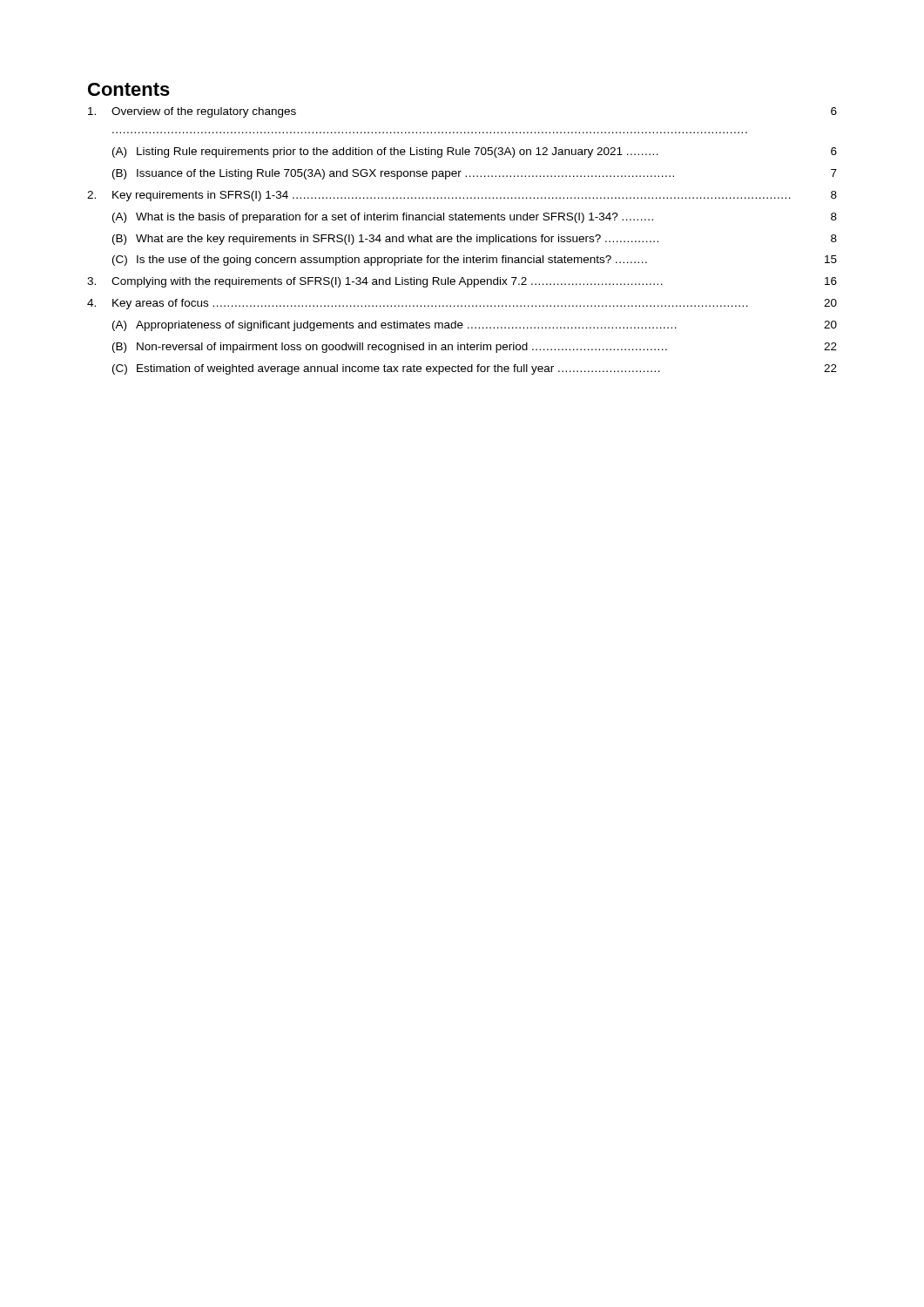924x1307 pixels.
Task: Point to "(A) Appropriateness of significant judgements and estimates made"
Action: point(462,326)
